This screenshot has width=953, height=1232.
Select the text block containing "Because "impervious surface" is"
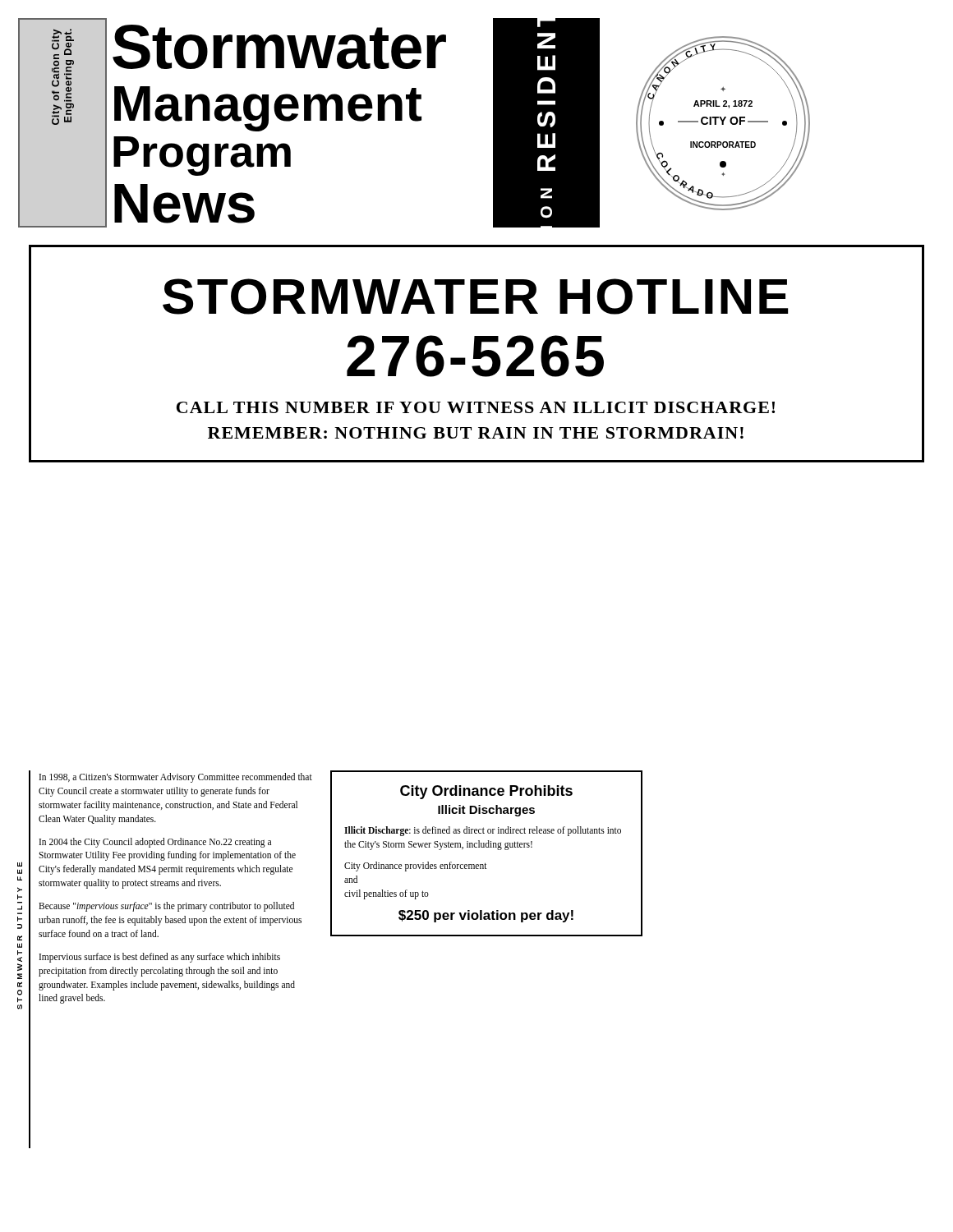click(170, 920)
